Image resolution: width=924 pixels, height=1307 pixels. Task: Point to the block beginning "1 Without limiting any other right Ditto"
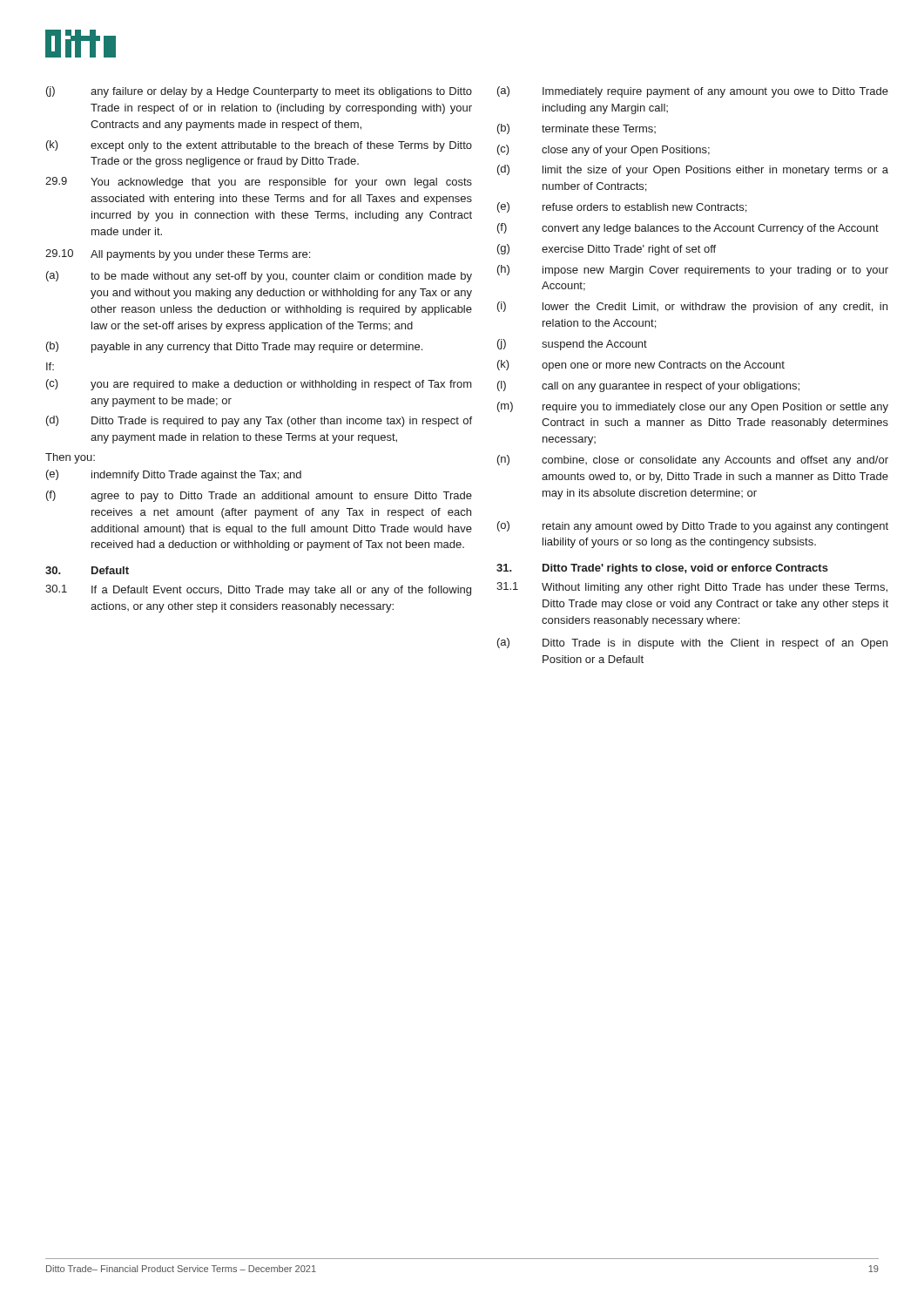coord(692,604)
